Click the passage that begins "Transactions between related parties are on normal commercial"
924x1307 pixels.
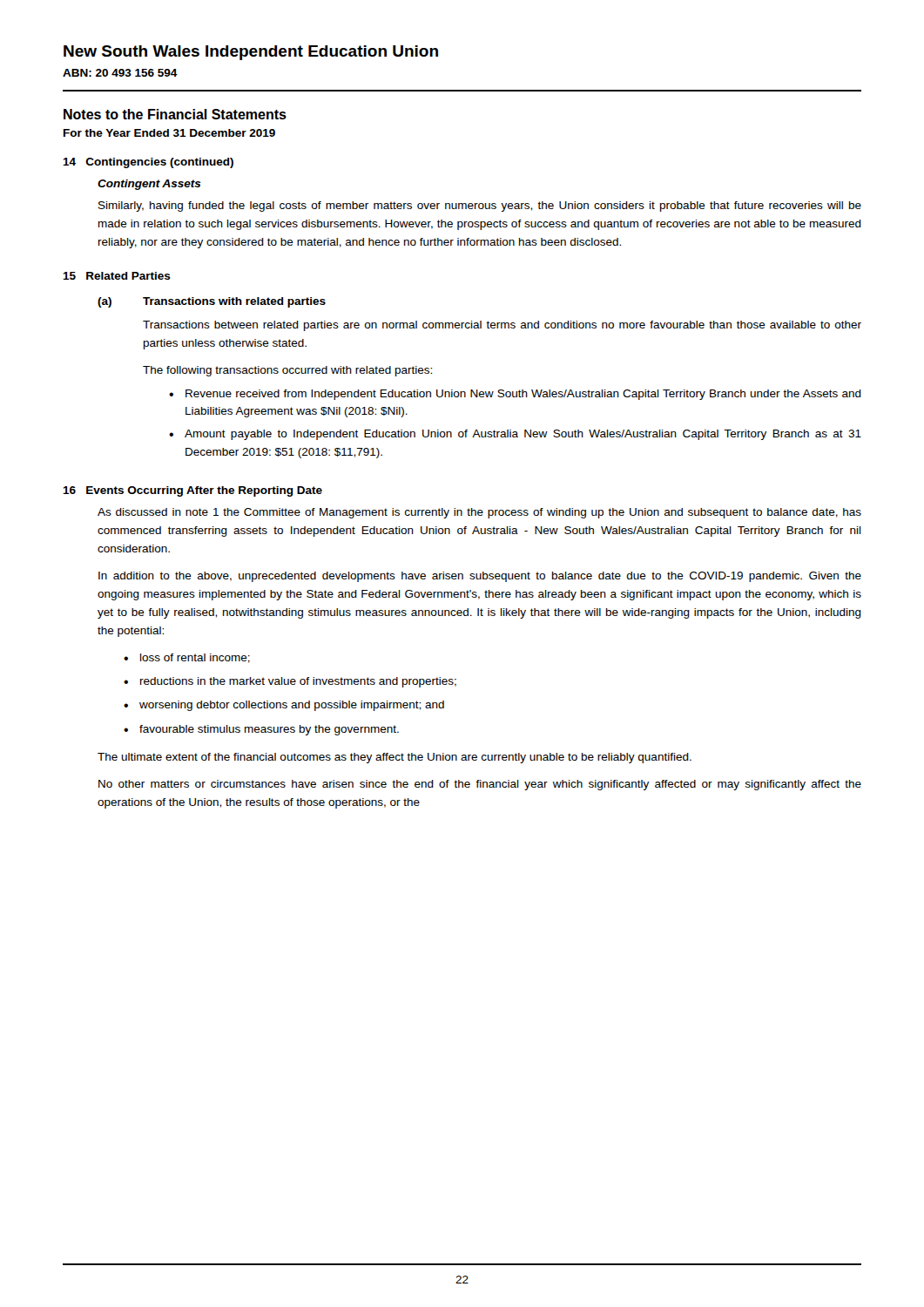[502, 333]
